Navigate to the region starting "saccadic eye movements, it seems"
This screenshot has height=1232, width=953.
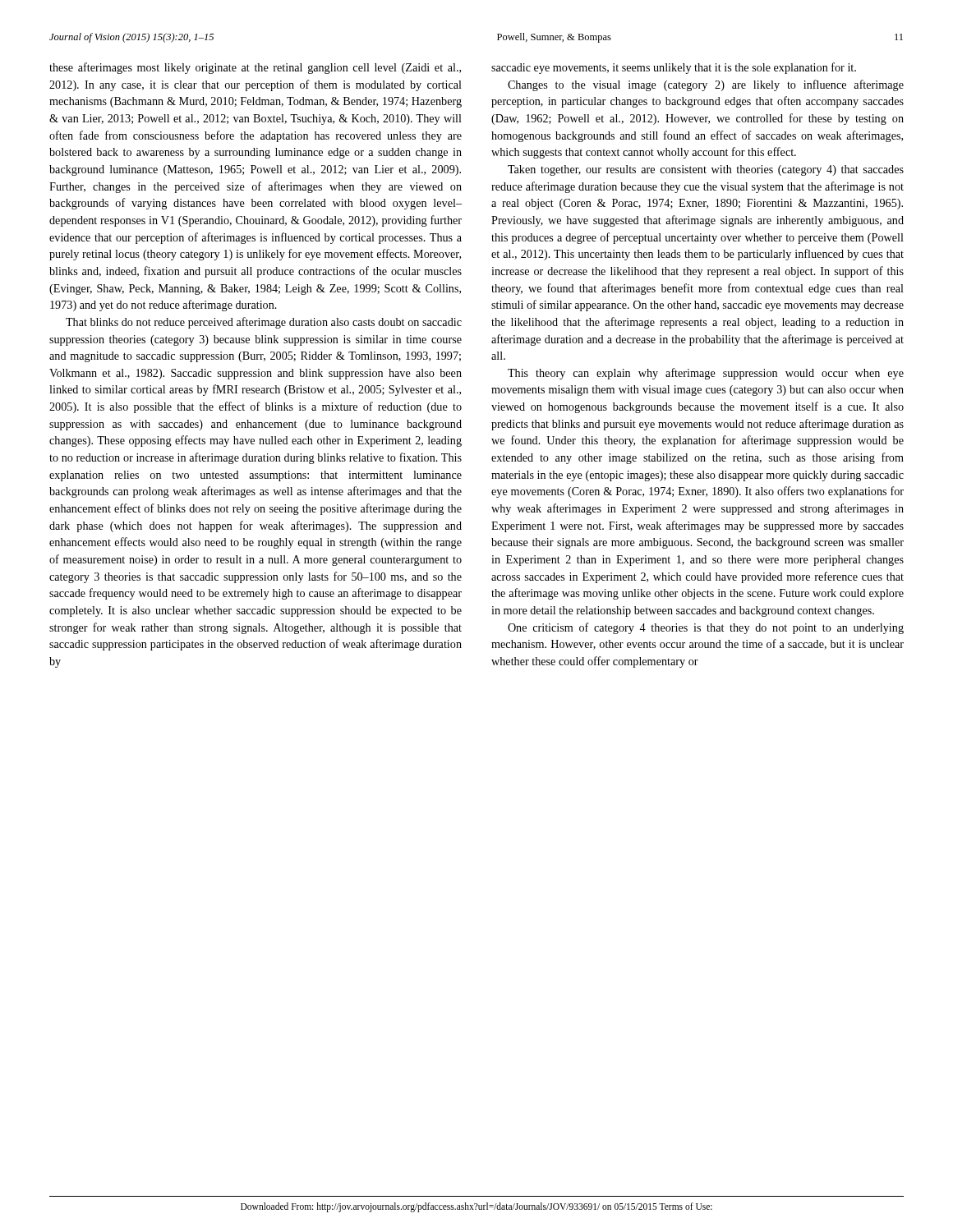[698, 68]
